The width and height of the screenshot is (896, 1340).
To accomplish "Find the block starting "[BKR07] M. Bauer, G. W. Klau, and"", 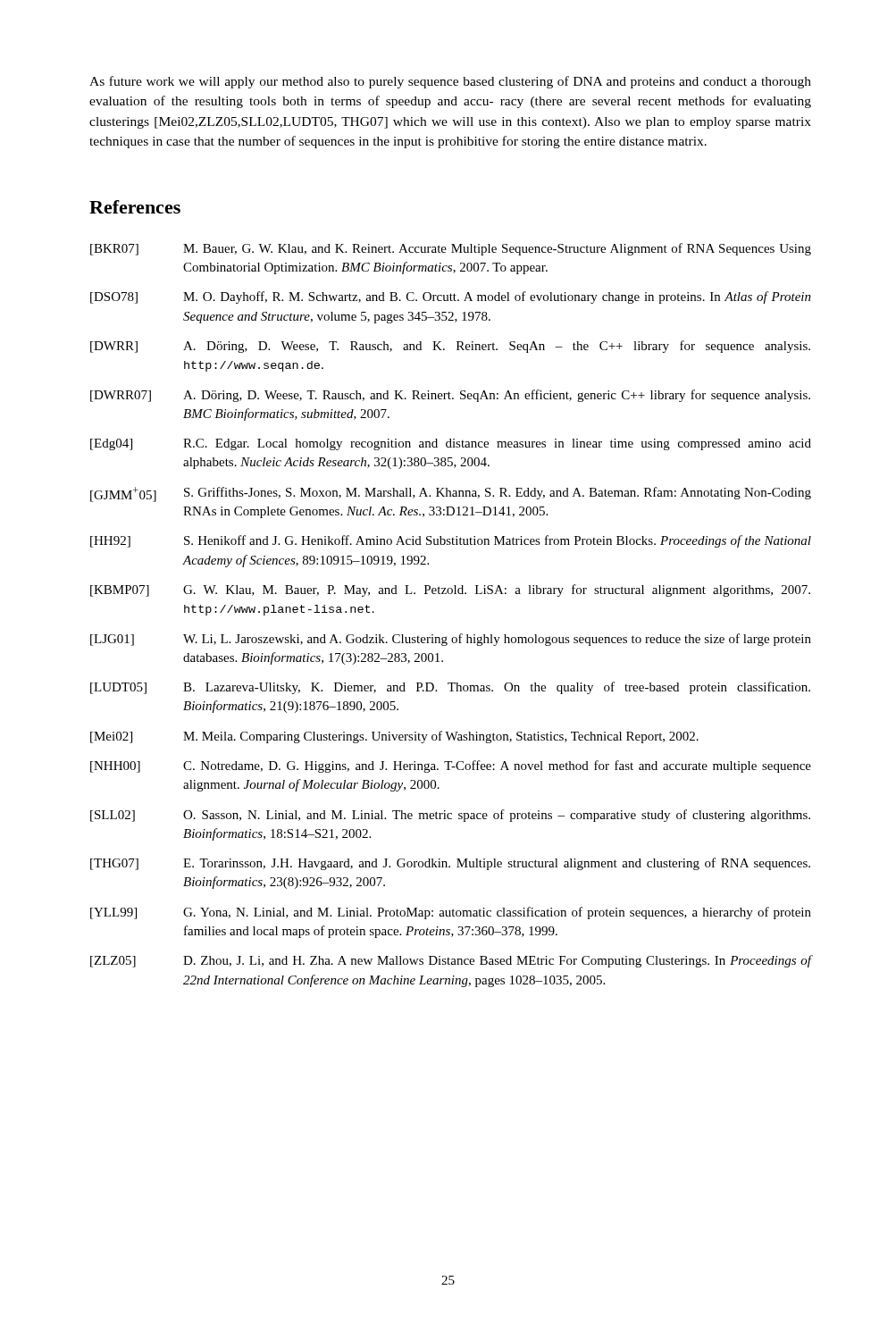I will 450,264.
